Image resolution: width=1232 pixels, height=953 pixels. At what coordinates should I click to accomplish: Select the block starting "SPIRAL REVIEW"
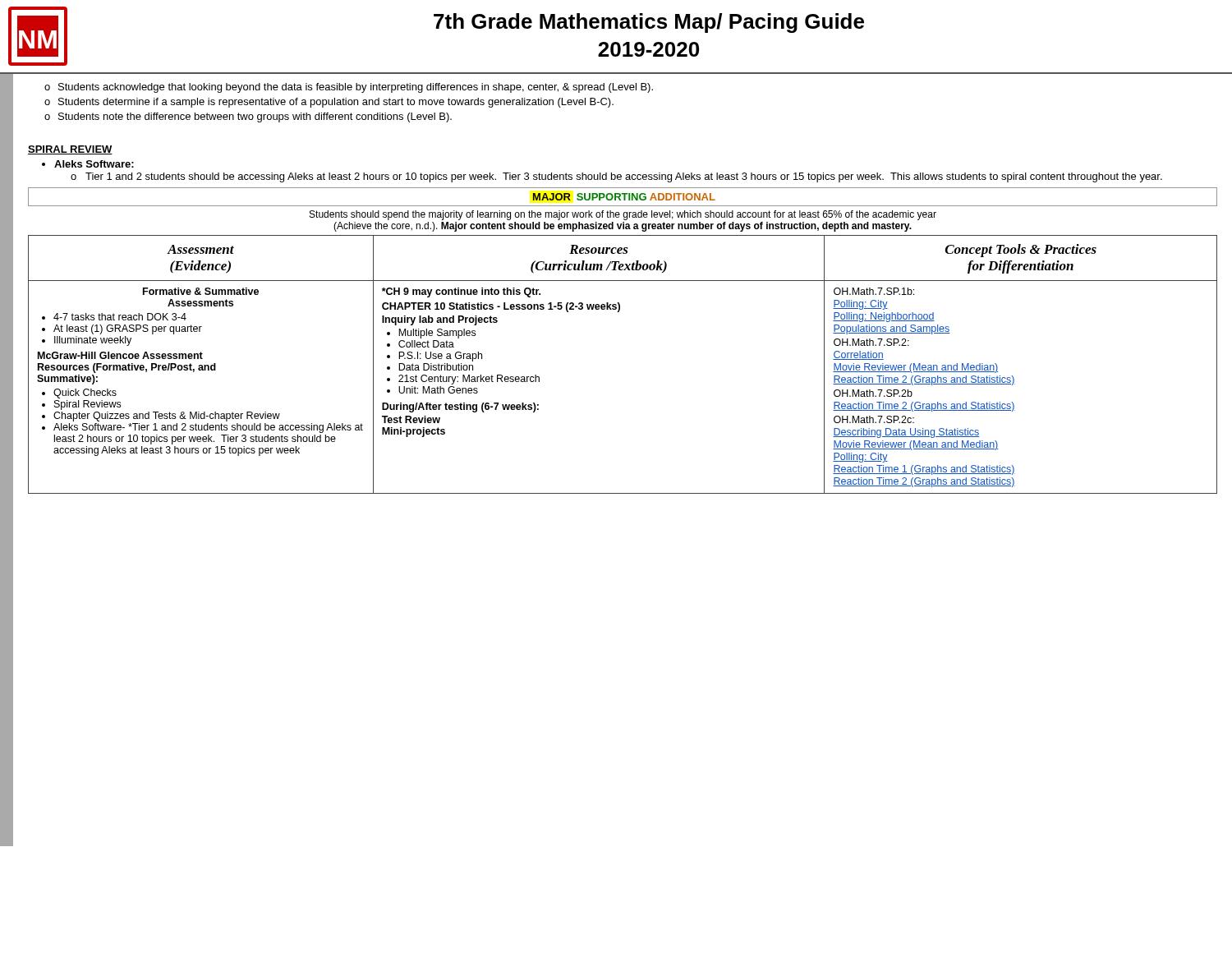70,149
